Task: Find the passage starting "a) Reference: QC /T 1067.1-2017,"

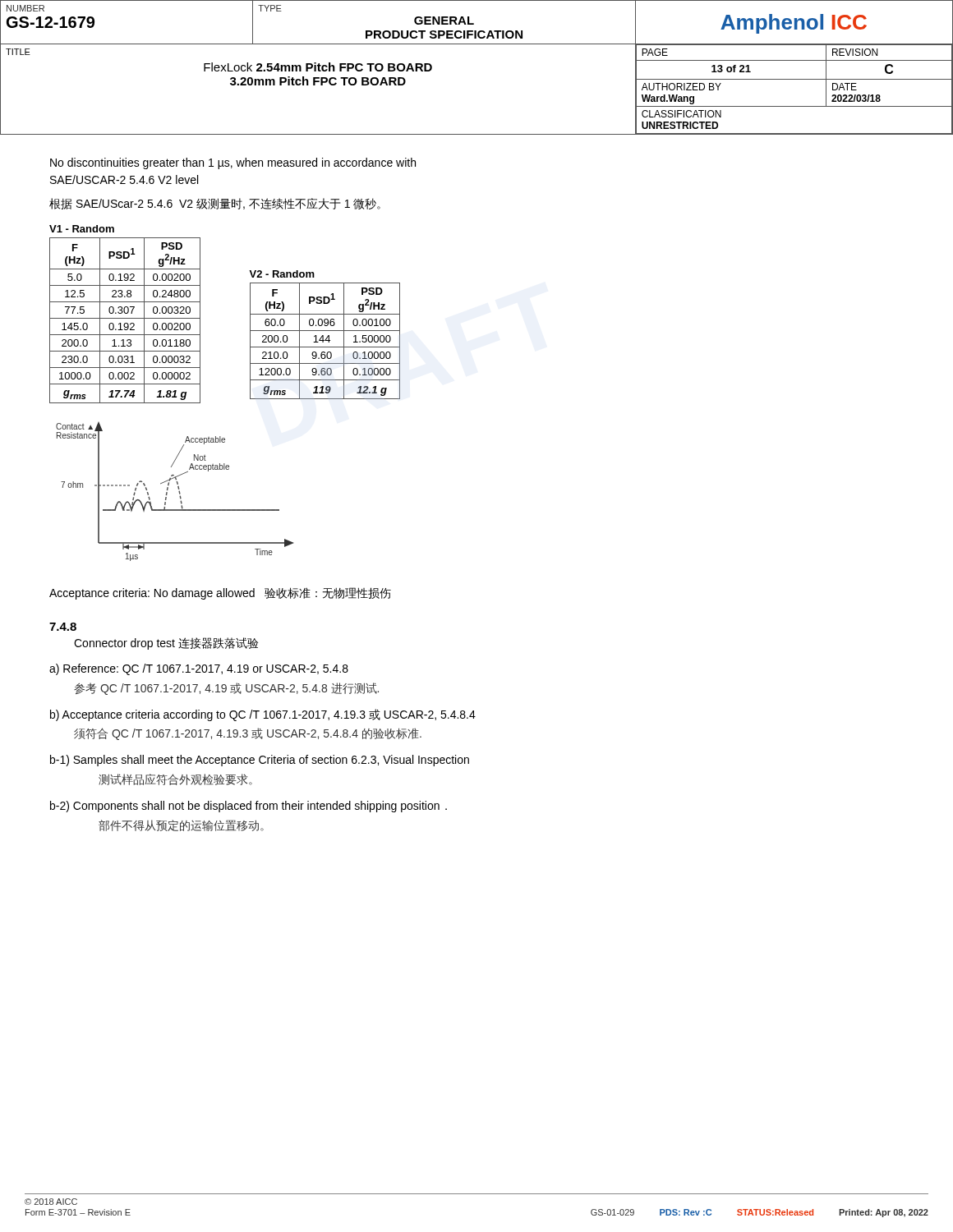Action: (199, 669)
